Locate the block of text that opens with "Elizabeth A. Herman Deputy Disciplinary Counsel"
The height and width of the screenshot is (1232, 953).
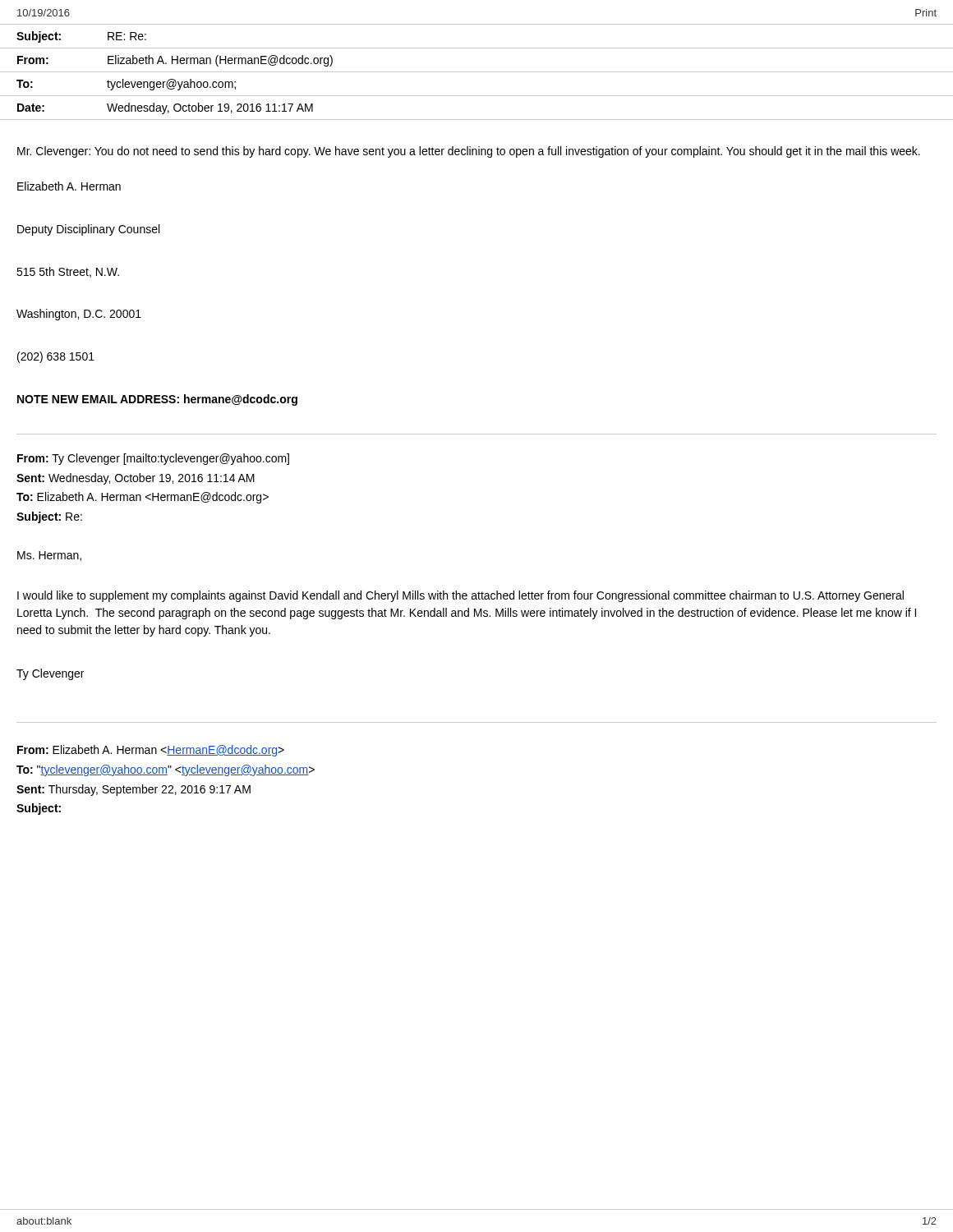click(x=69, y=186)
